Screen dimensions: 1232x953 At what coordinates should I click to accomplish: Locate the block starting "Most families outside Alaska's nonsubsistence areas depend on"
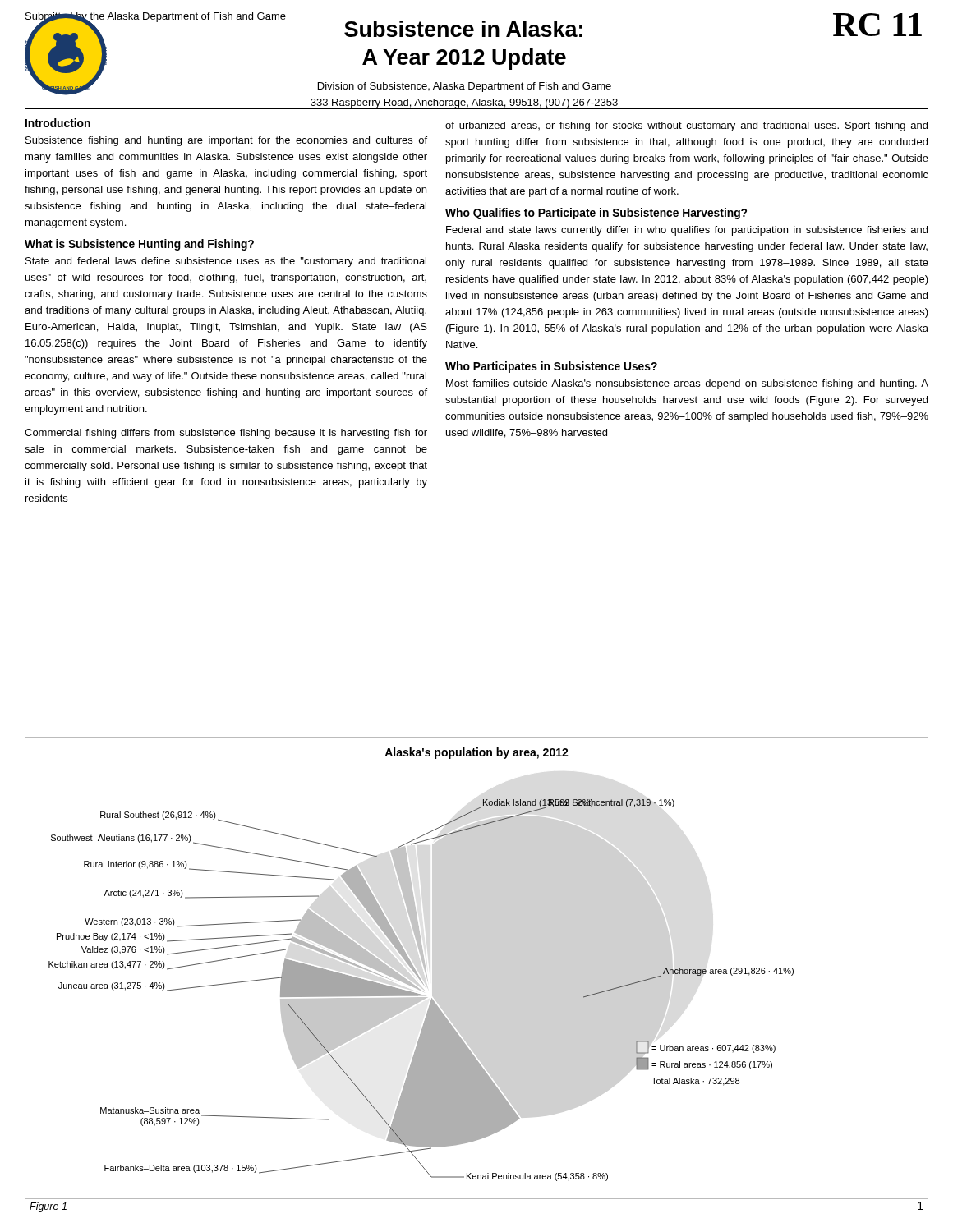point(687,408)
